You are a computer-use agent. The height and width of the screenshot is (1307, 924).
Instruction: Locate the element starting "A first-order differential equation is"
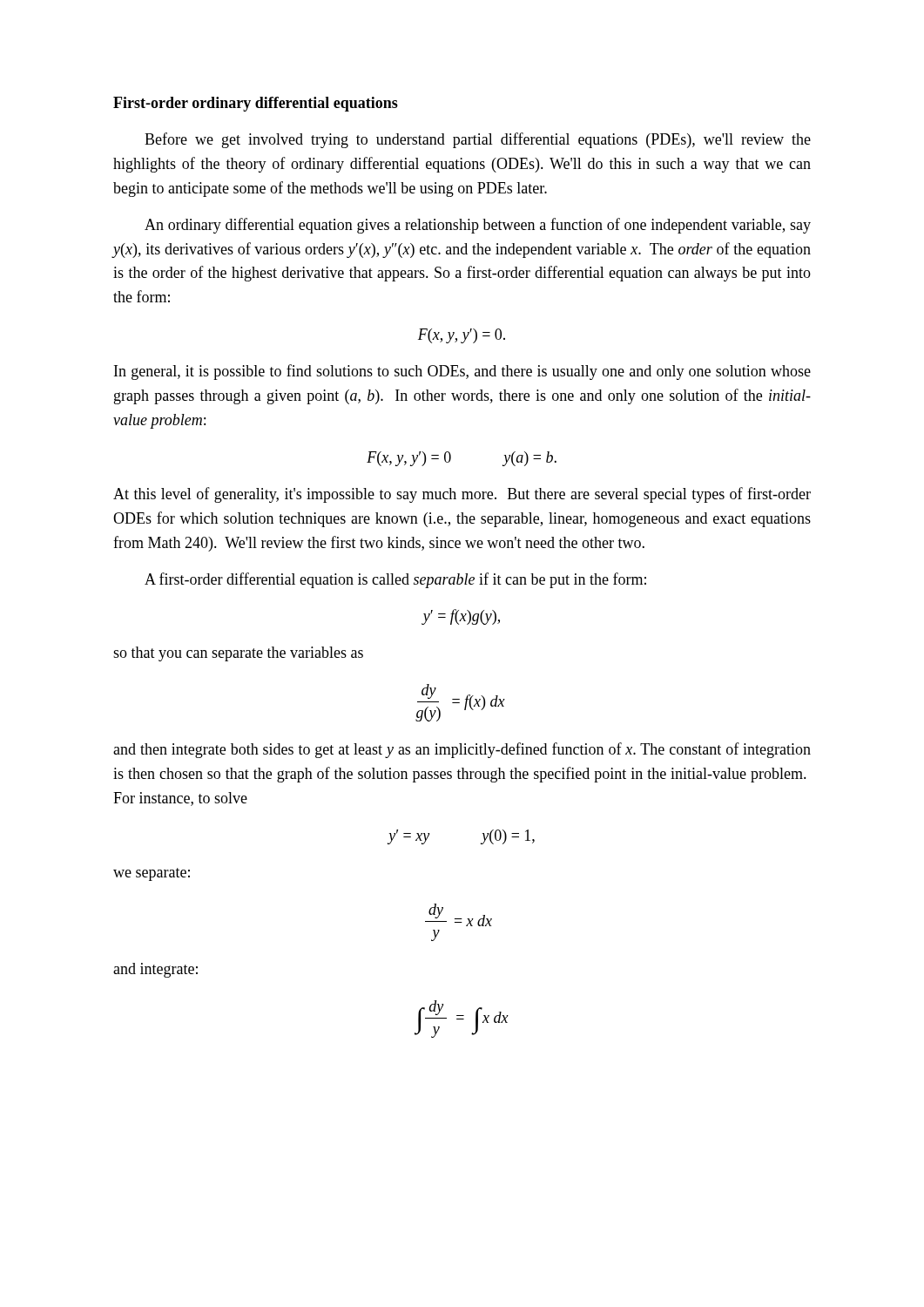[x=396, y=579]
